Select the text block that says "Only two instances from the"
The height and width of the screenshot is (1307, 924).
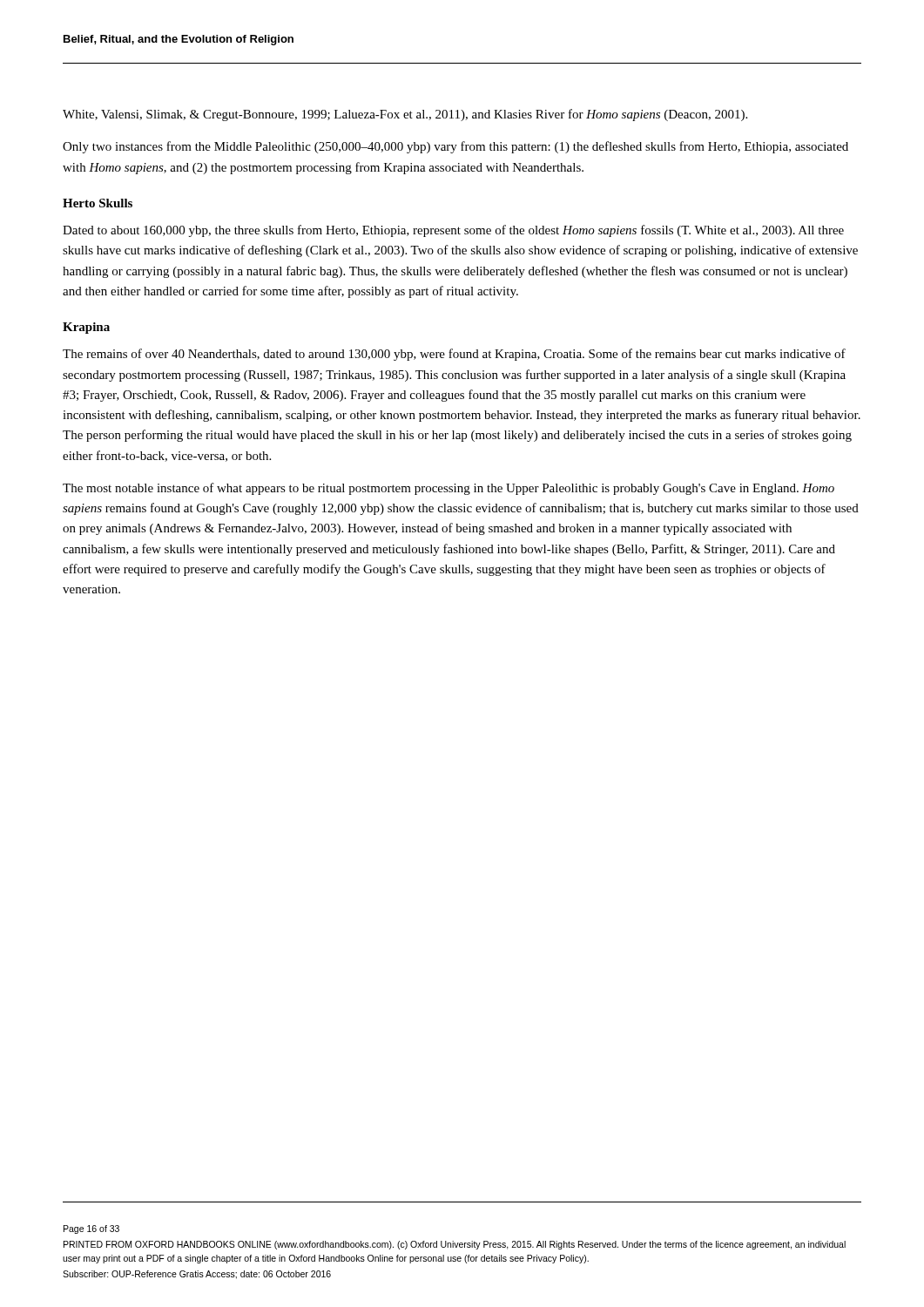[x=462, y=157]
